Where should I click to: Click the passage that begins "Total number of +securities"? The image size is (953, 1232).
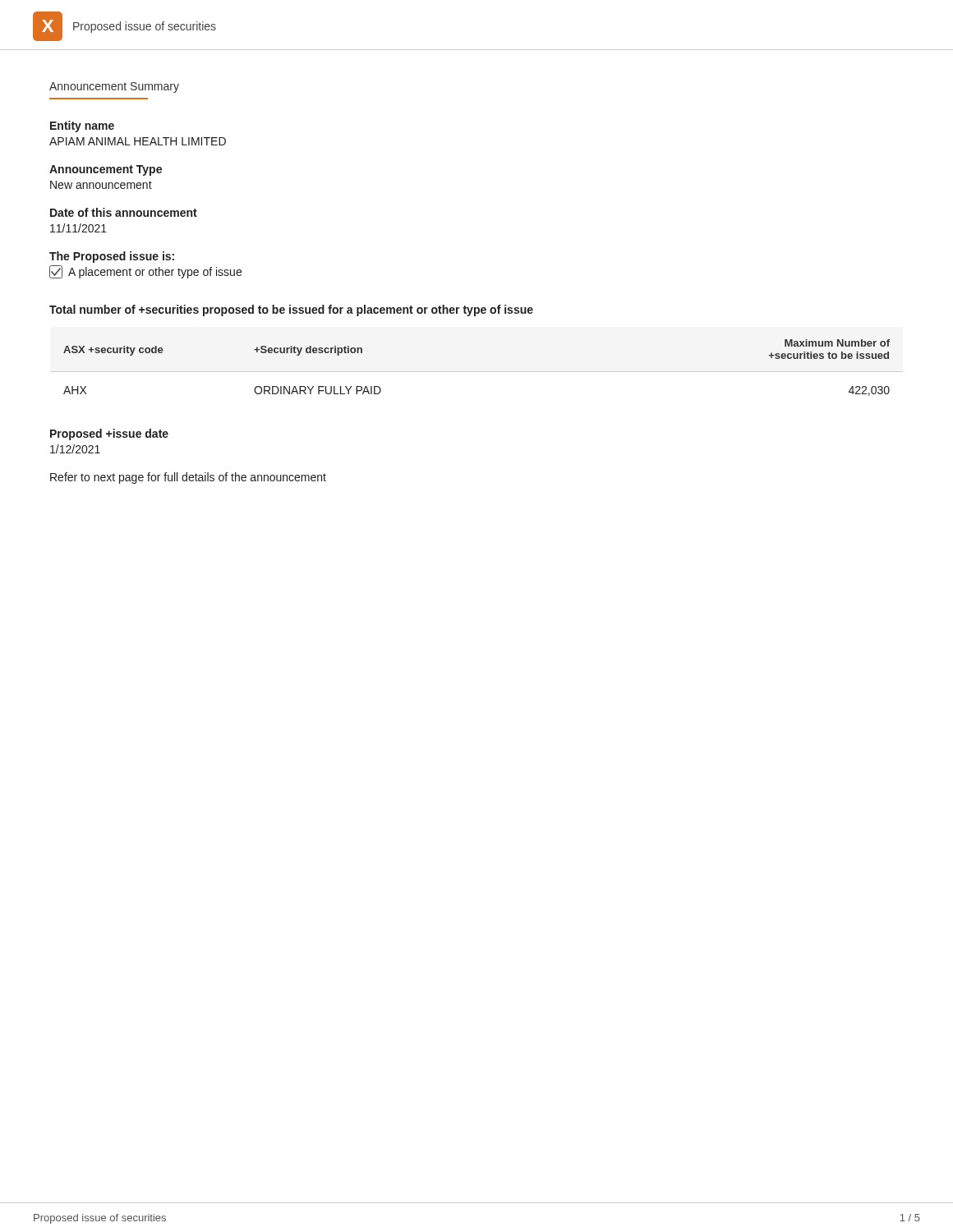pos(291,310)
